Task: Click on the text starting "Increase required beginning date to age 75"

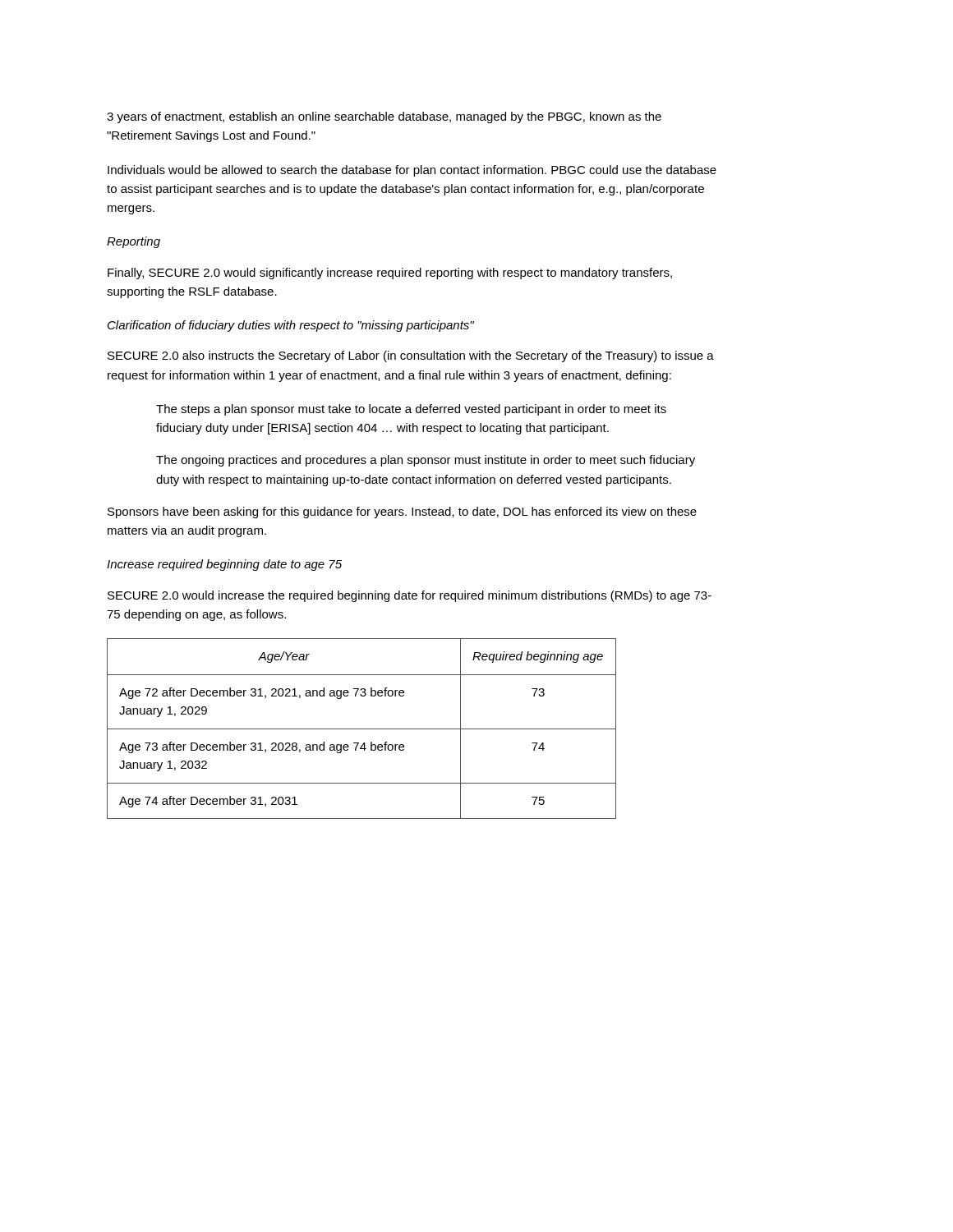Action: point(224,564)
